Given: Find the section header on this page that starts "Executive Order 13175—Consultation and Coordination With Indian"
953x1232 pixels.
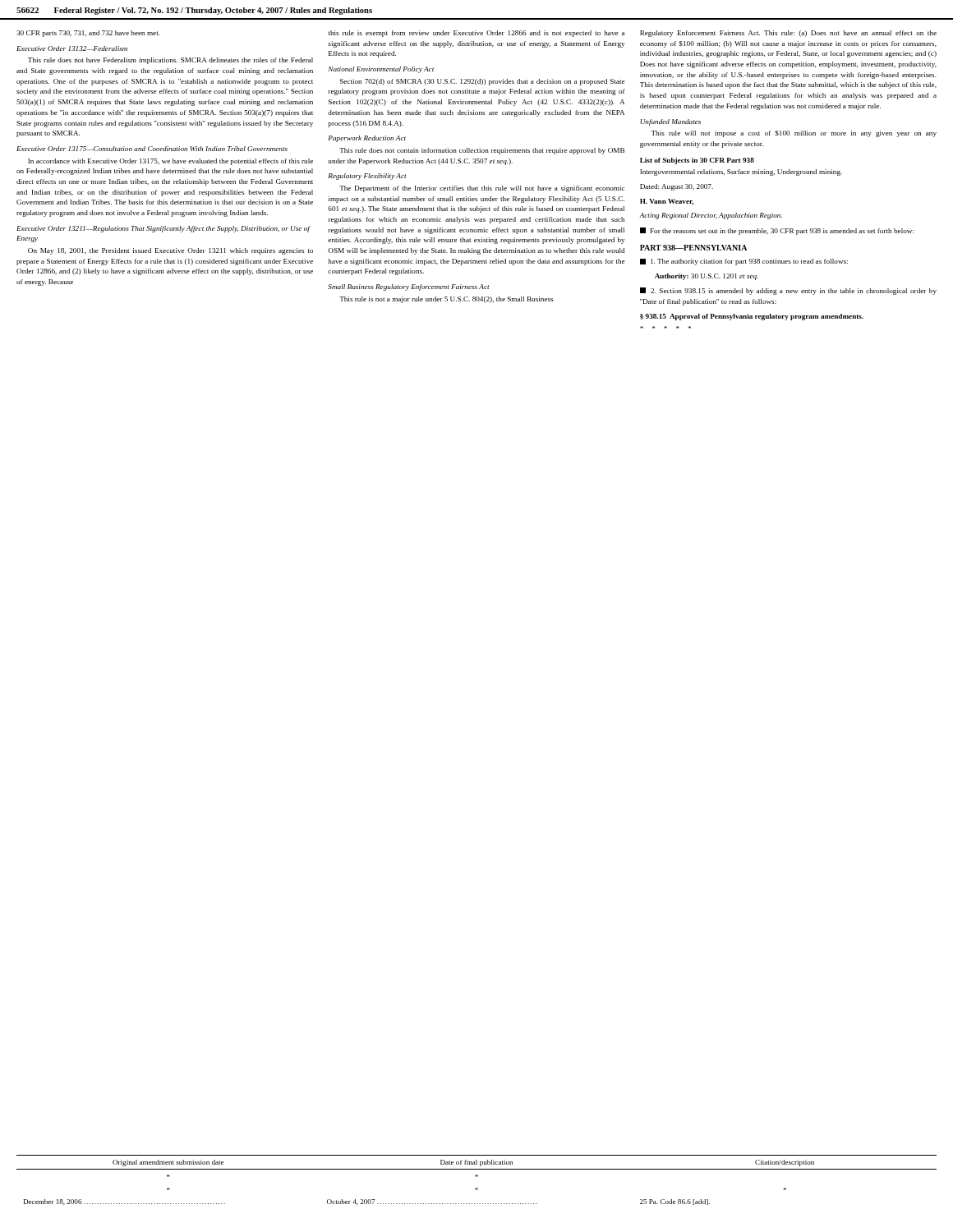Looking at the screenshot, I should point(152,149).
